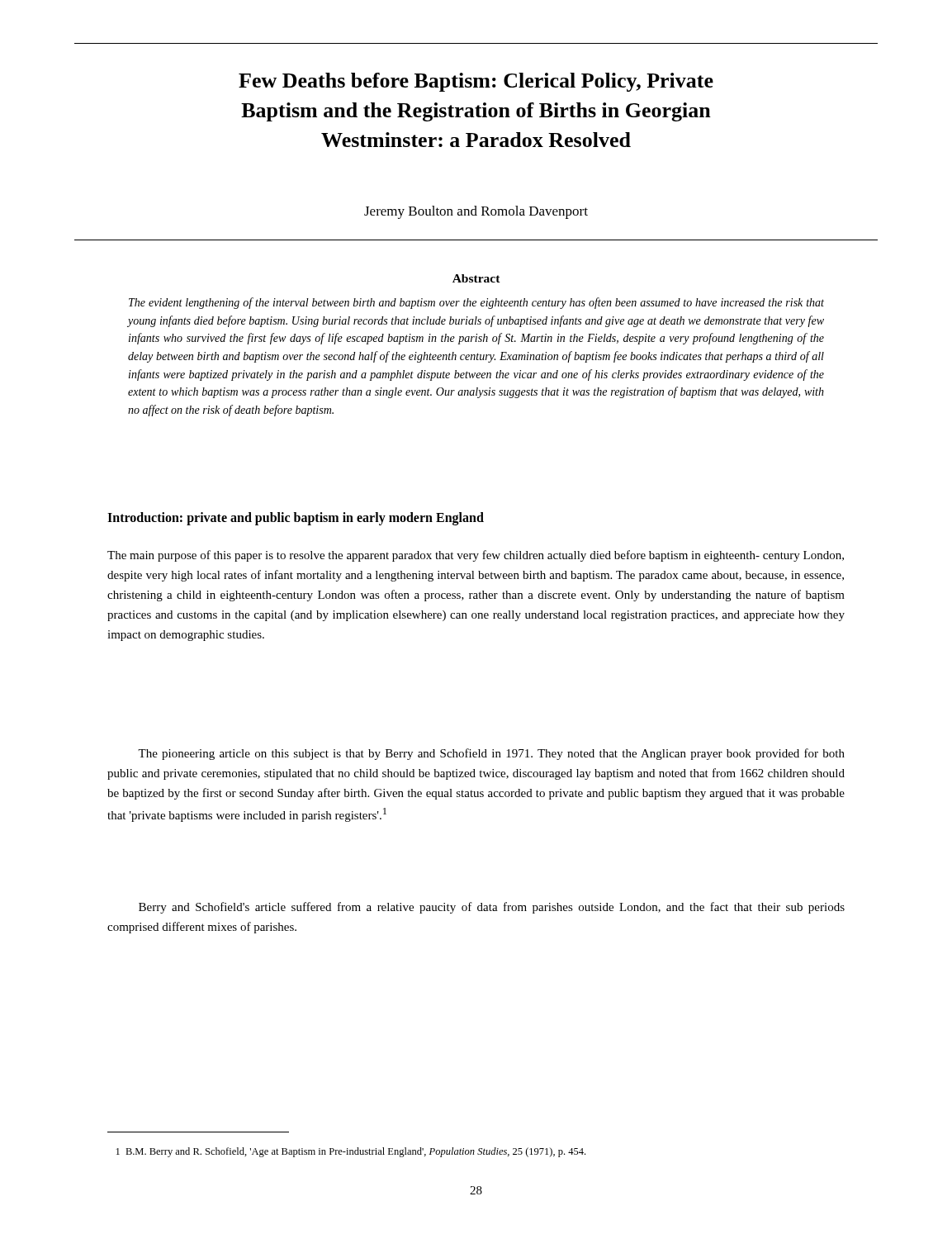Select the element starting "1 B.M. Berry and R. Schofield,"

[347, 1151]
